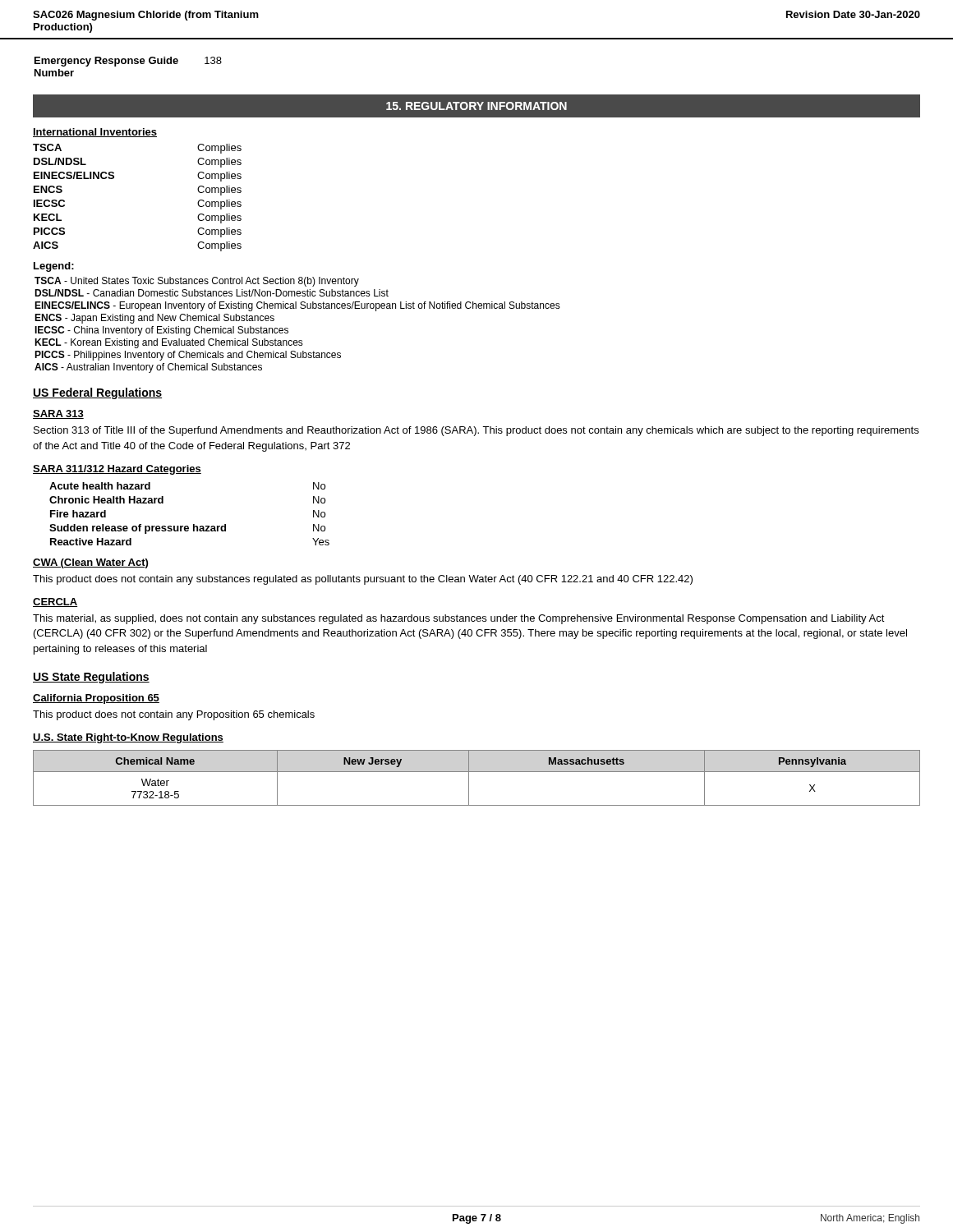Select the section header that says "U.S. State Right-to-Know Regulations"
Viewport: 953px width, 1232px height.
tap(128, 737)
